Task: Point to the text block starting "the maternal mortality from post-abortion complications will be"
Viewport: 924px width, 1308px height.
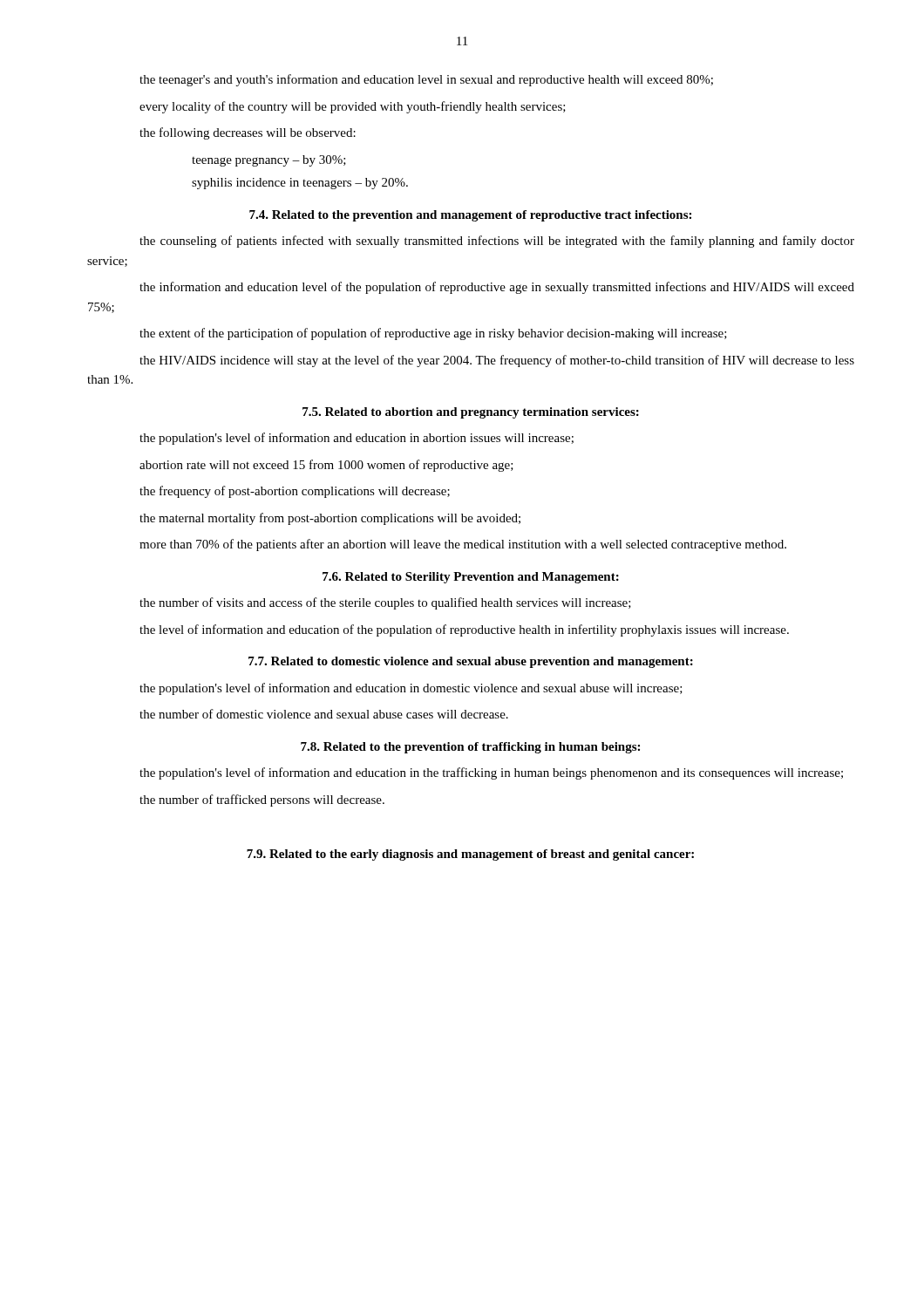Action: click(x=330, y=518)
